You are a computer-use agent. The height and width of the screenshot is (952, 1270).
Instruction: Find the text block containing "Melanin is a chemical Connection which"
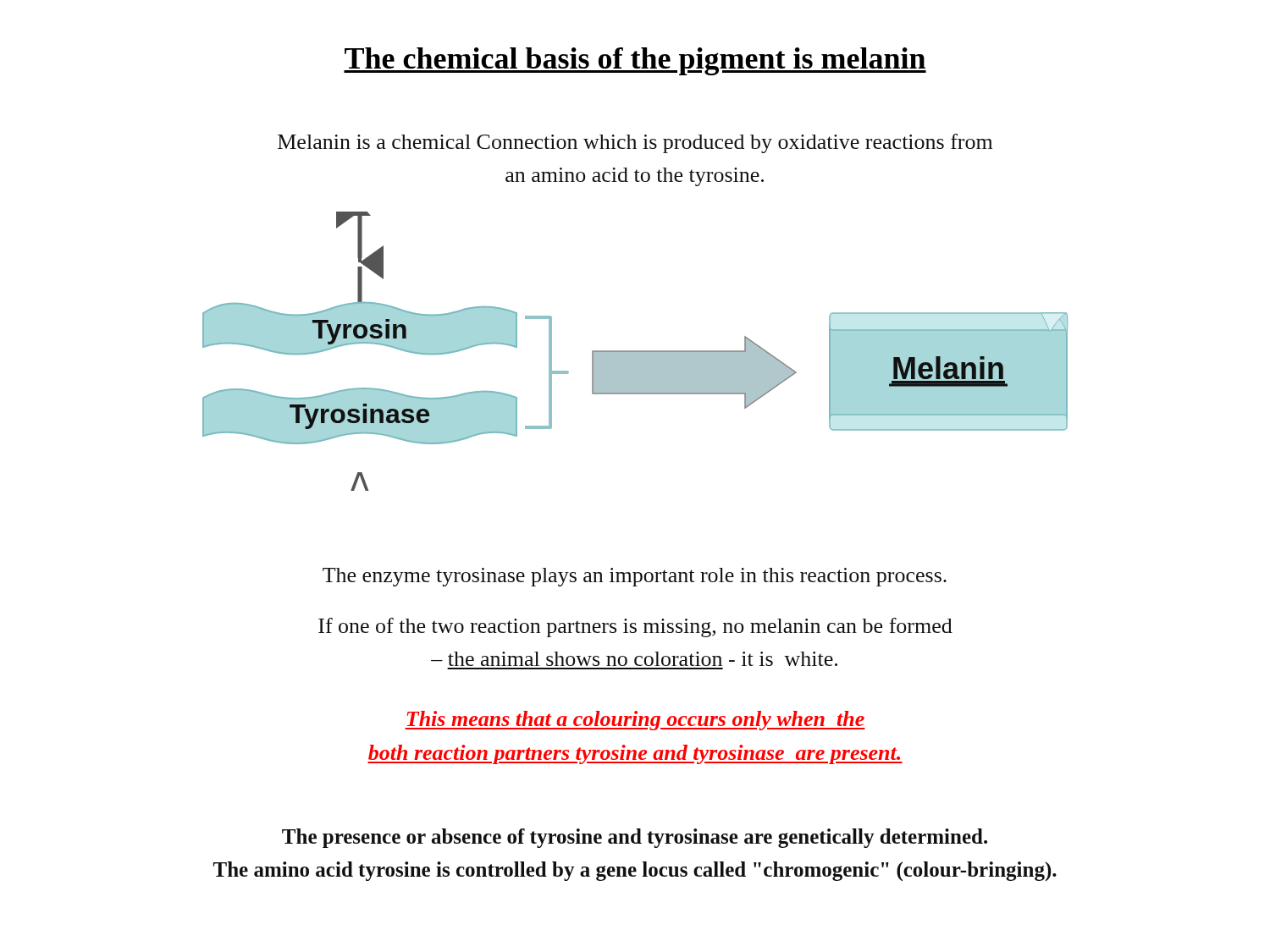pos(635,158)
